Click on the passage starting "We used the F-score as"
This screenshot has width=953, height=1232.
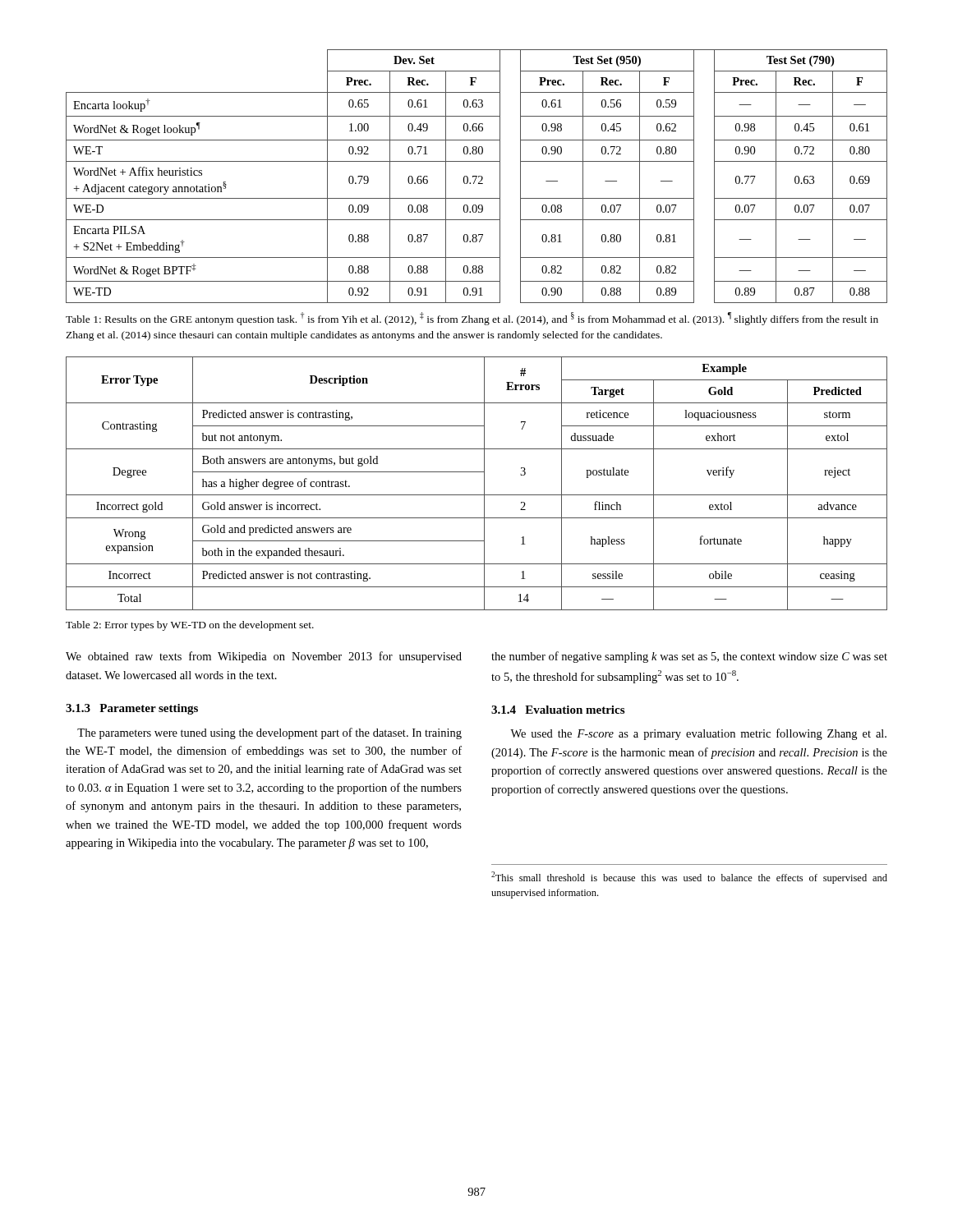click(x=689, y=761)
